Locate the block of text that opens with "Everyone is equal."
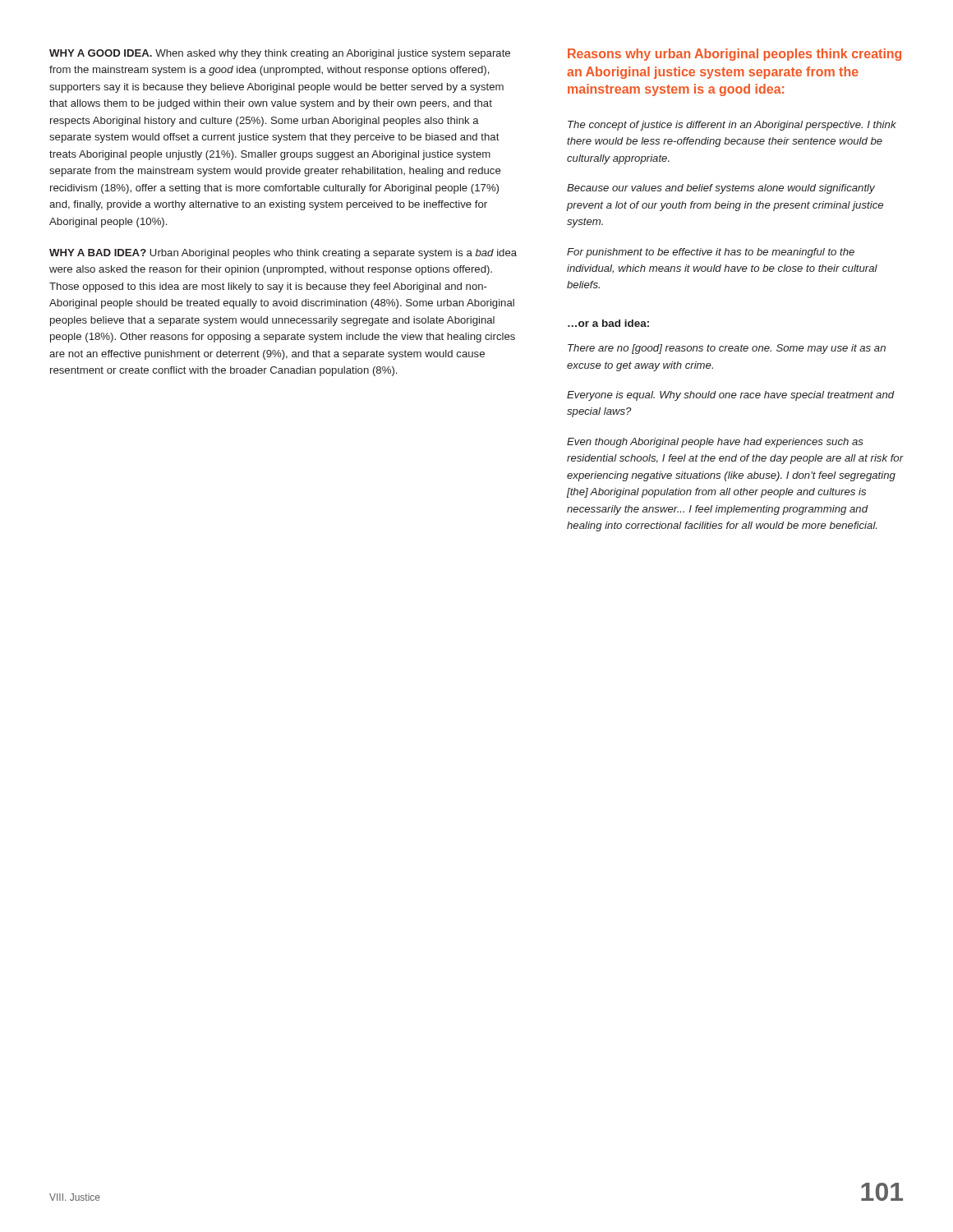Image resolution: width=953 pixels, height=1232 pixels. coord(735,404)
